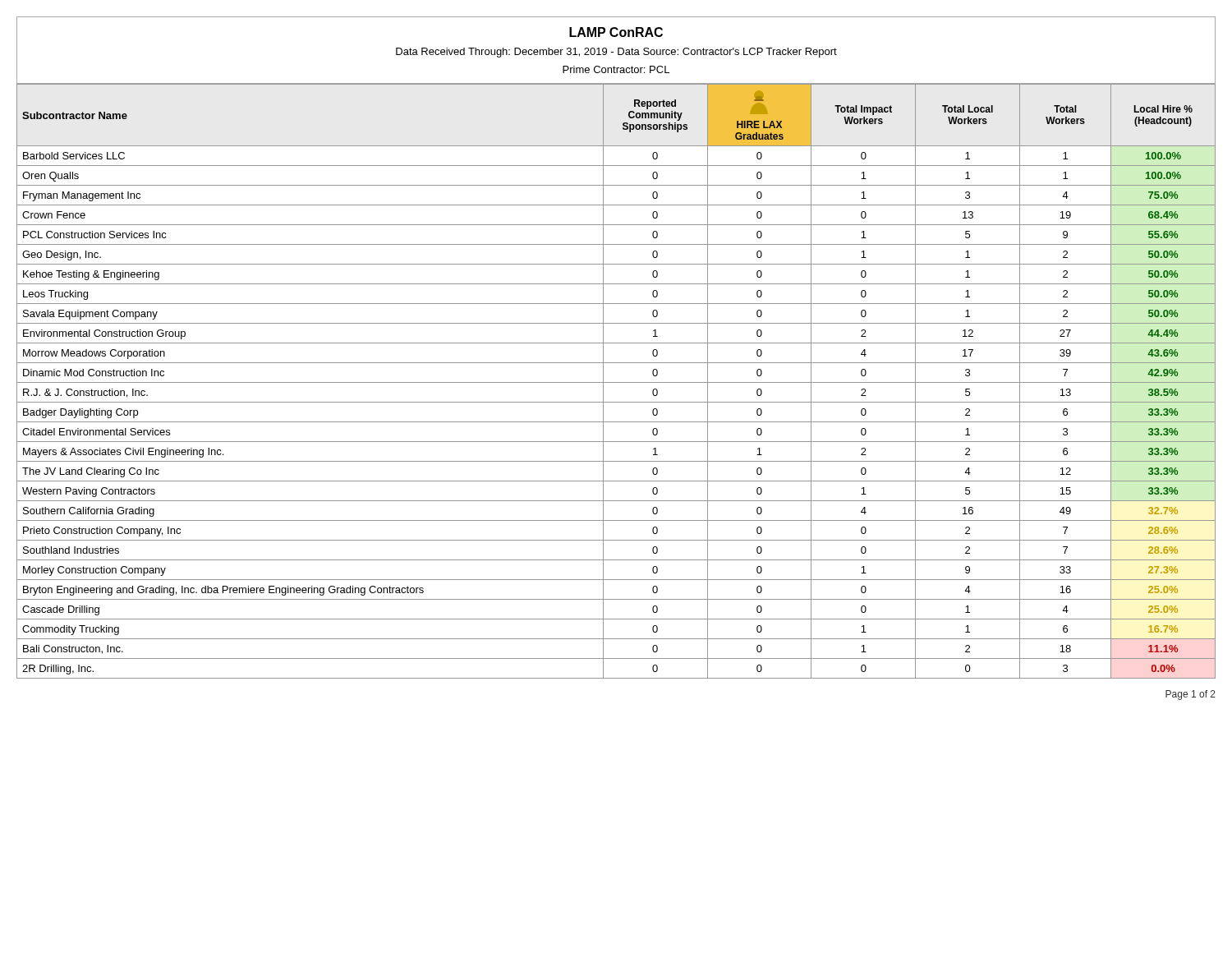Select the text that says "Prime Contractor: PCL"

pos(616,69)
